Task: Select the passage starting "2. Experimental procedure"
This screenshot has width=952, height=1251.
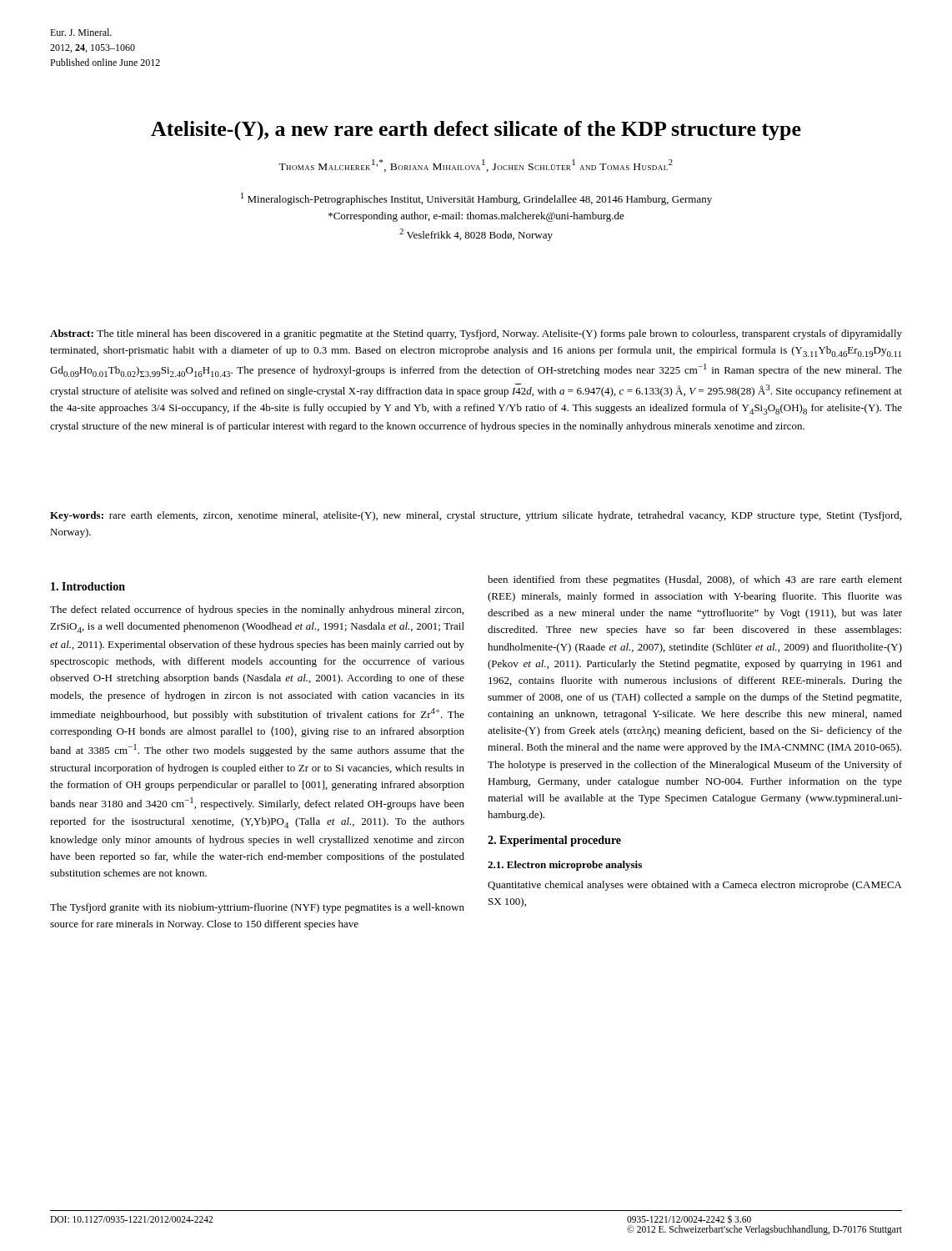Action: tap(554, 840)
